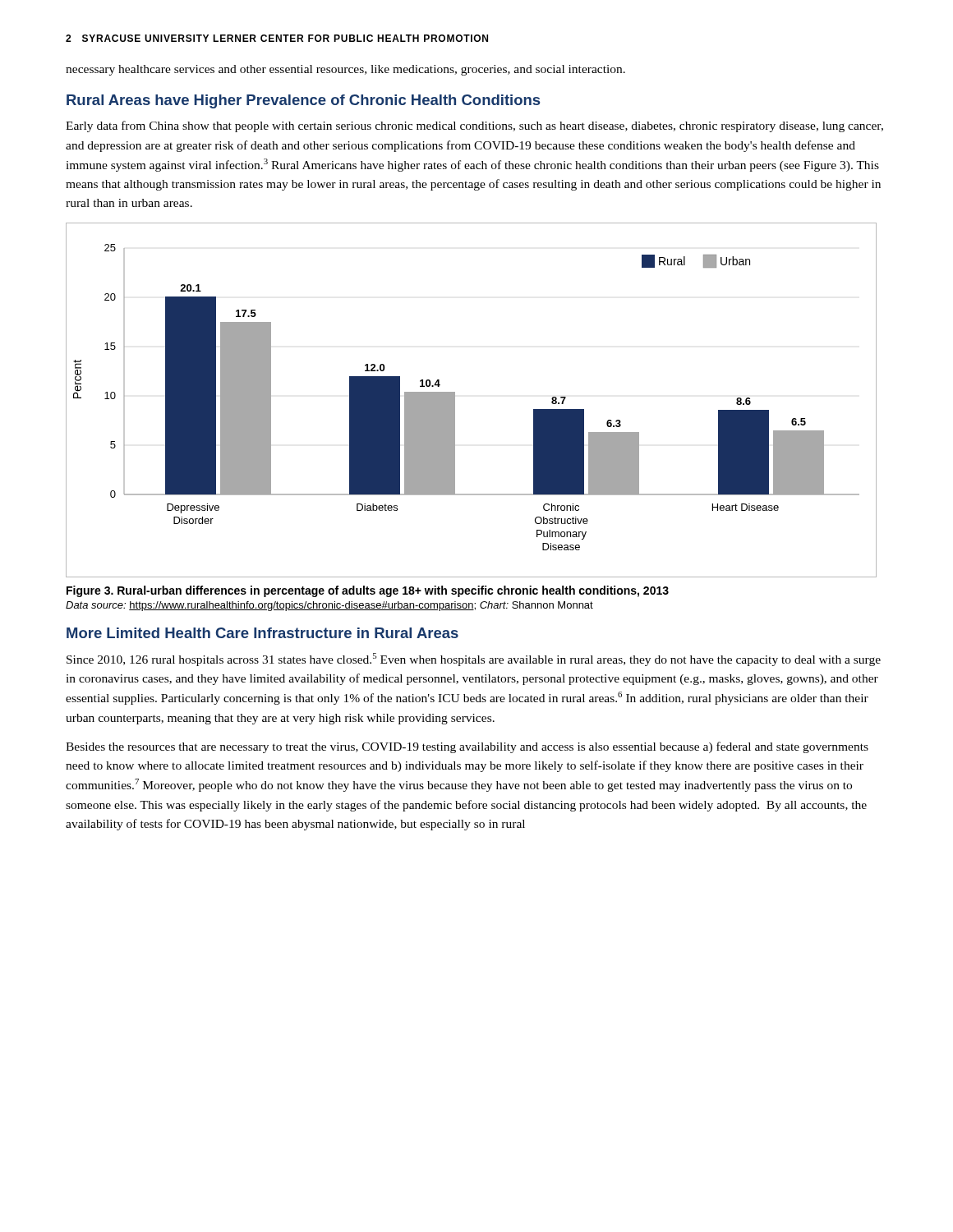Click on the region starting "More Limited Health Care"
The height and width of the screenshot is (1232, 953).
click(262, 633)
